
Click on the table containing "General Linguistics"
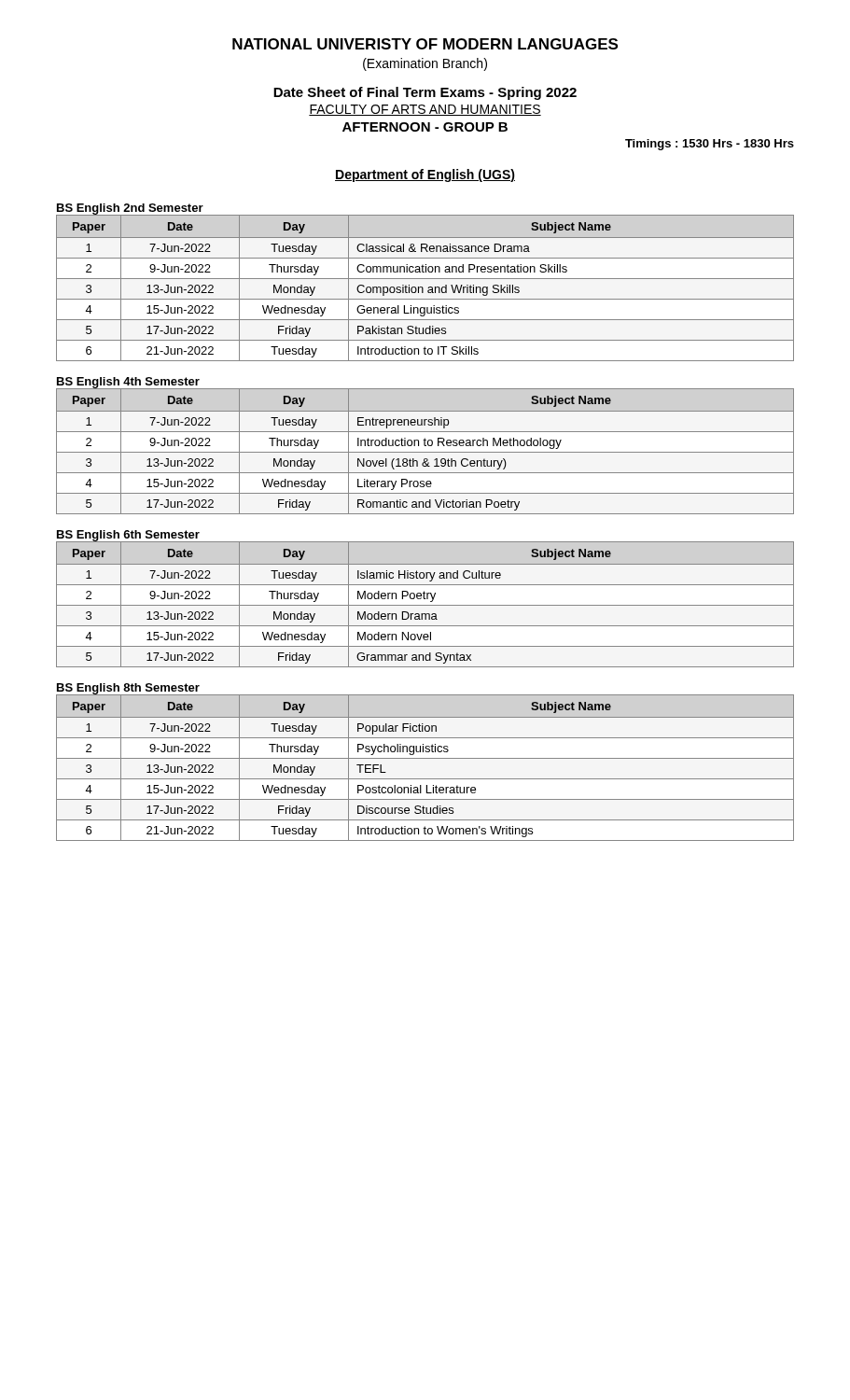point(425,288)
